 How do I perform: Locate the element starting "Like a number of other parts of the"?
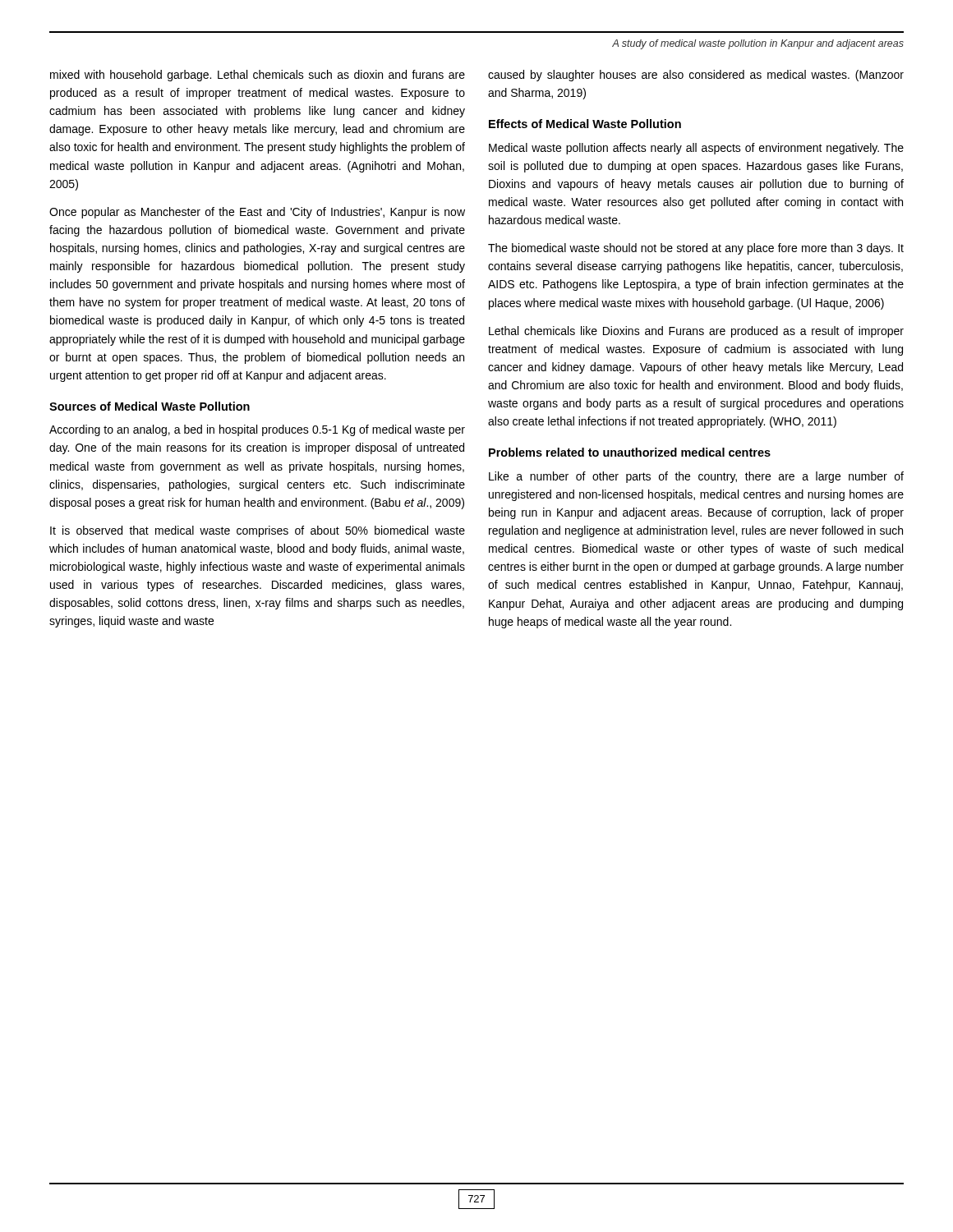click(696, 549)
